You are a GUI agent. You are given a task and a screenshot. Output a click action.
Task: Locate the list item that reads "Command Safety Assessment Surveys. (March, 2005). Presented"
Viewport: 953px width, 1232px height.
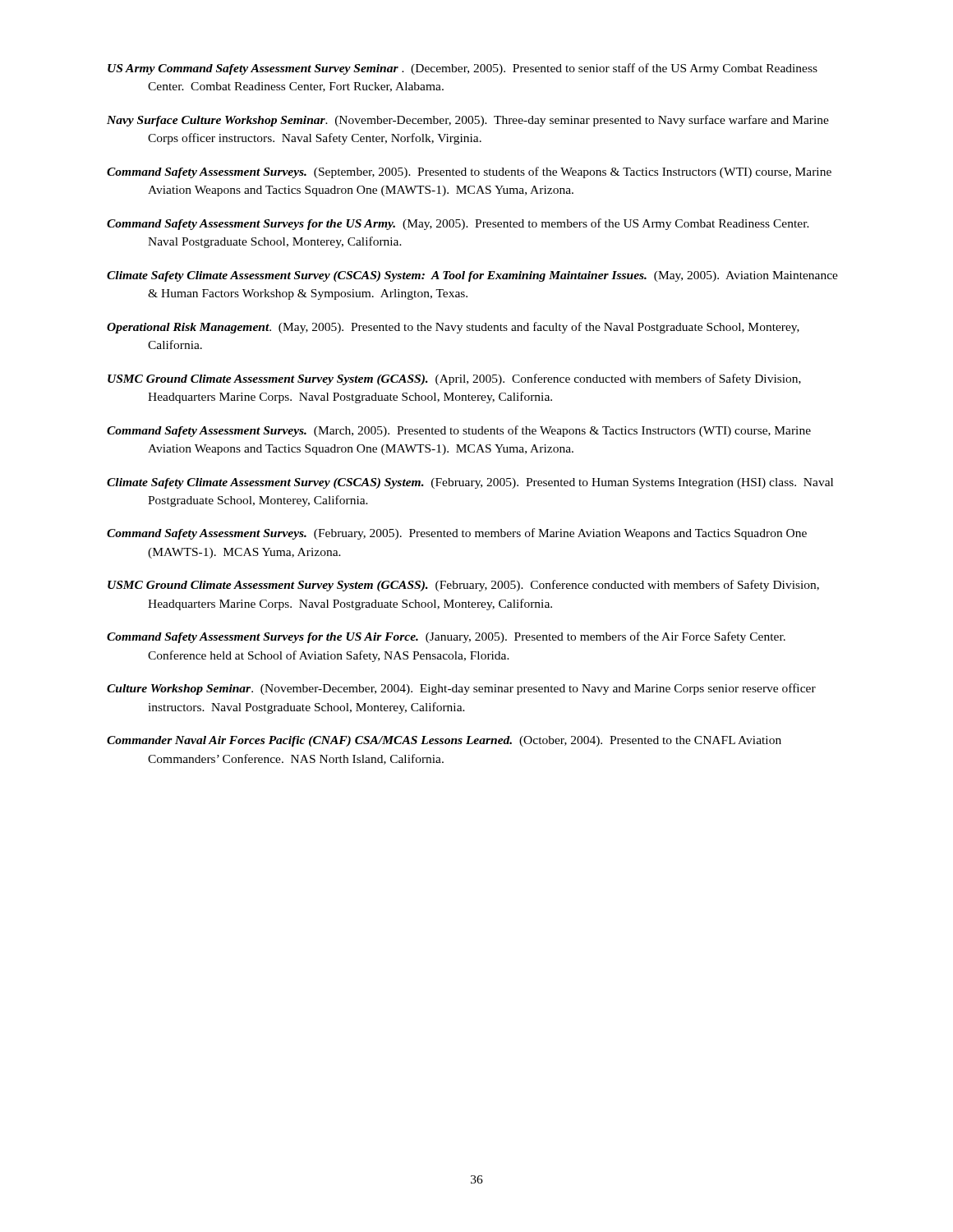point(476,439)
